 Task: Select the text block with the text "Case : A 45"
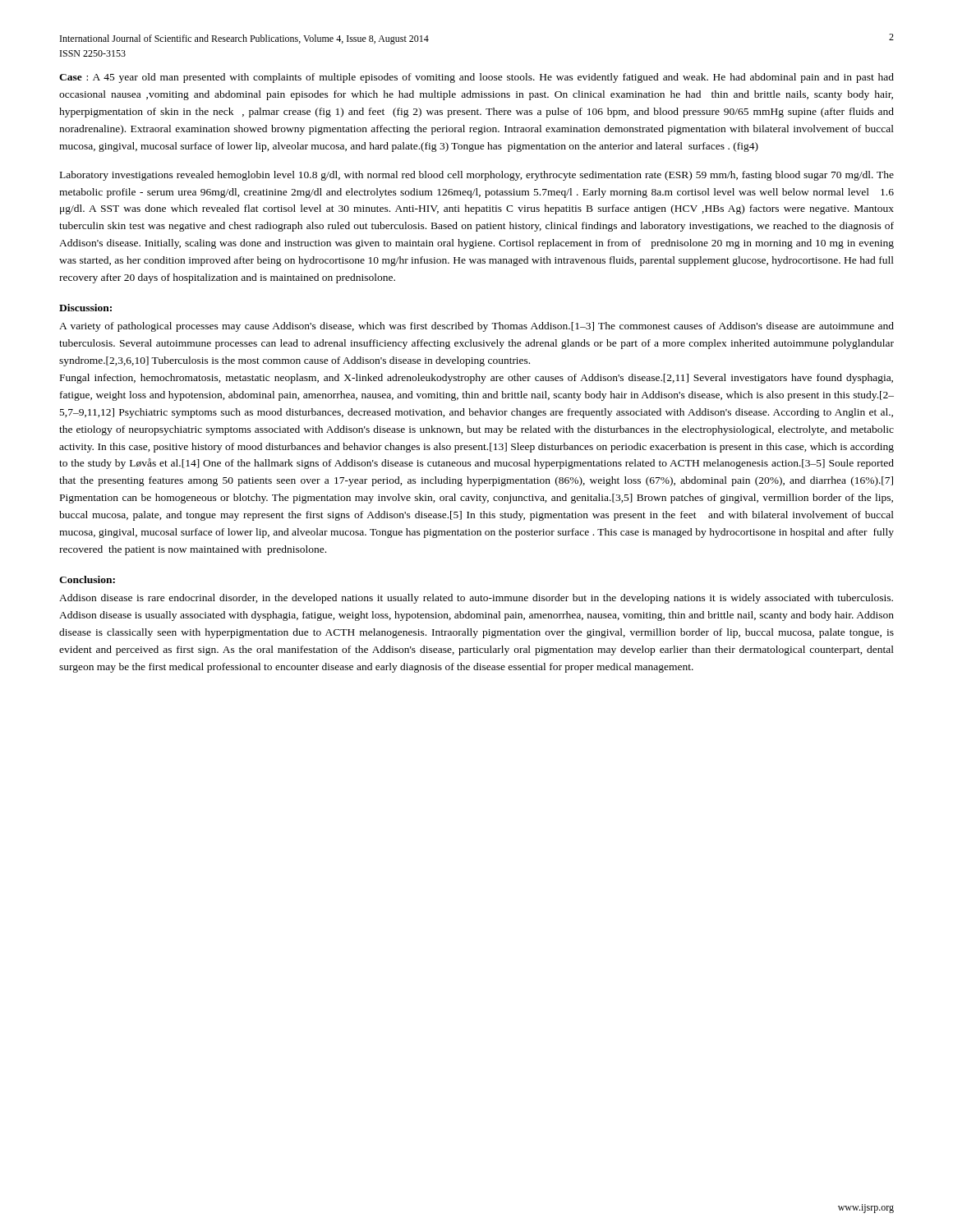pos(476,111)
